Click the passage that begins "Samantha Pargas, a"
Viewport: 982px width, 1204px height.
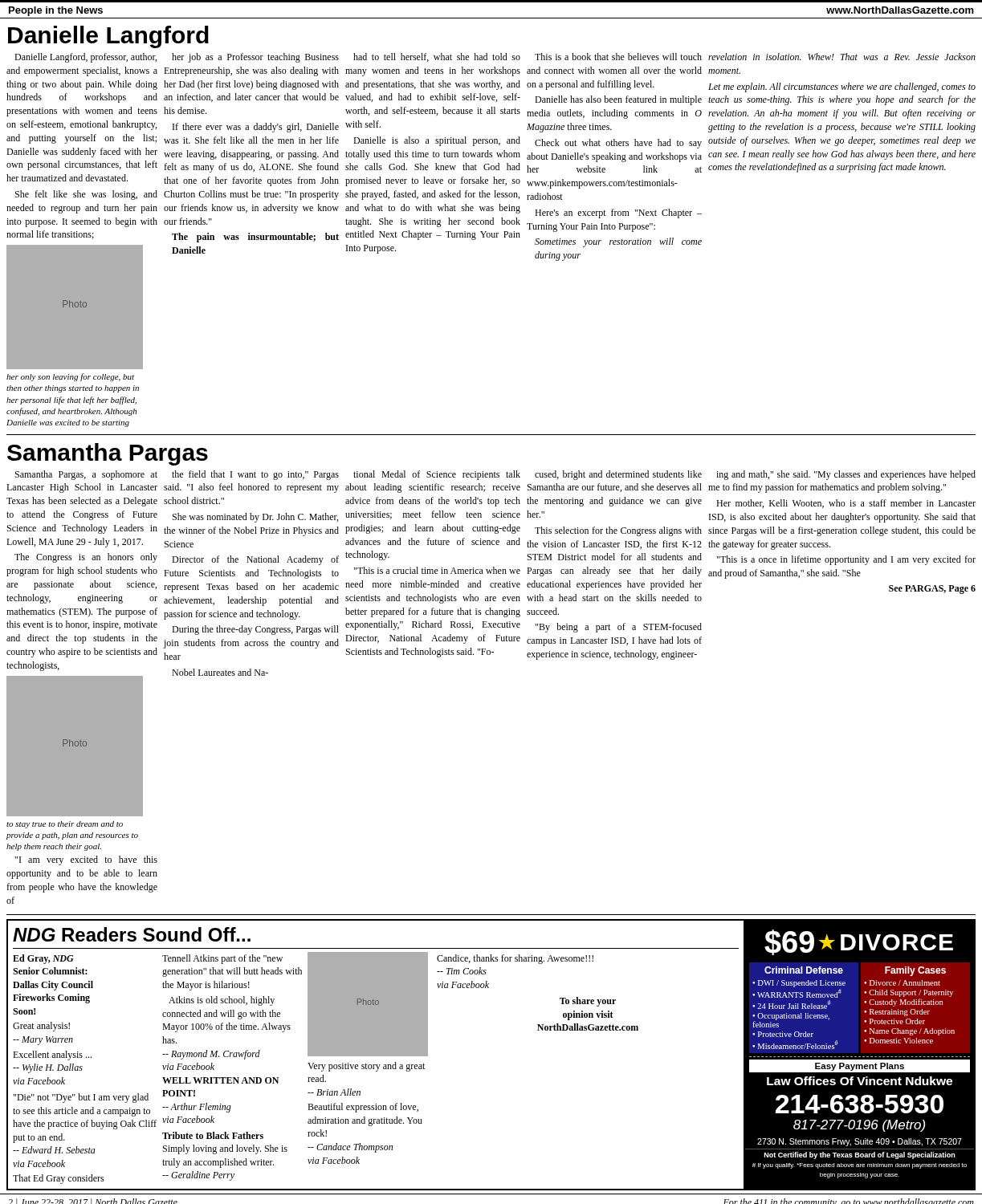coord(82,570)
